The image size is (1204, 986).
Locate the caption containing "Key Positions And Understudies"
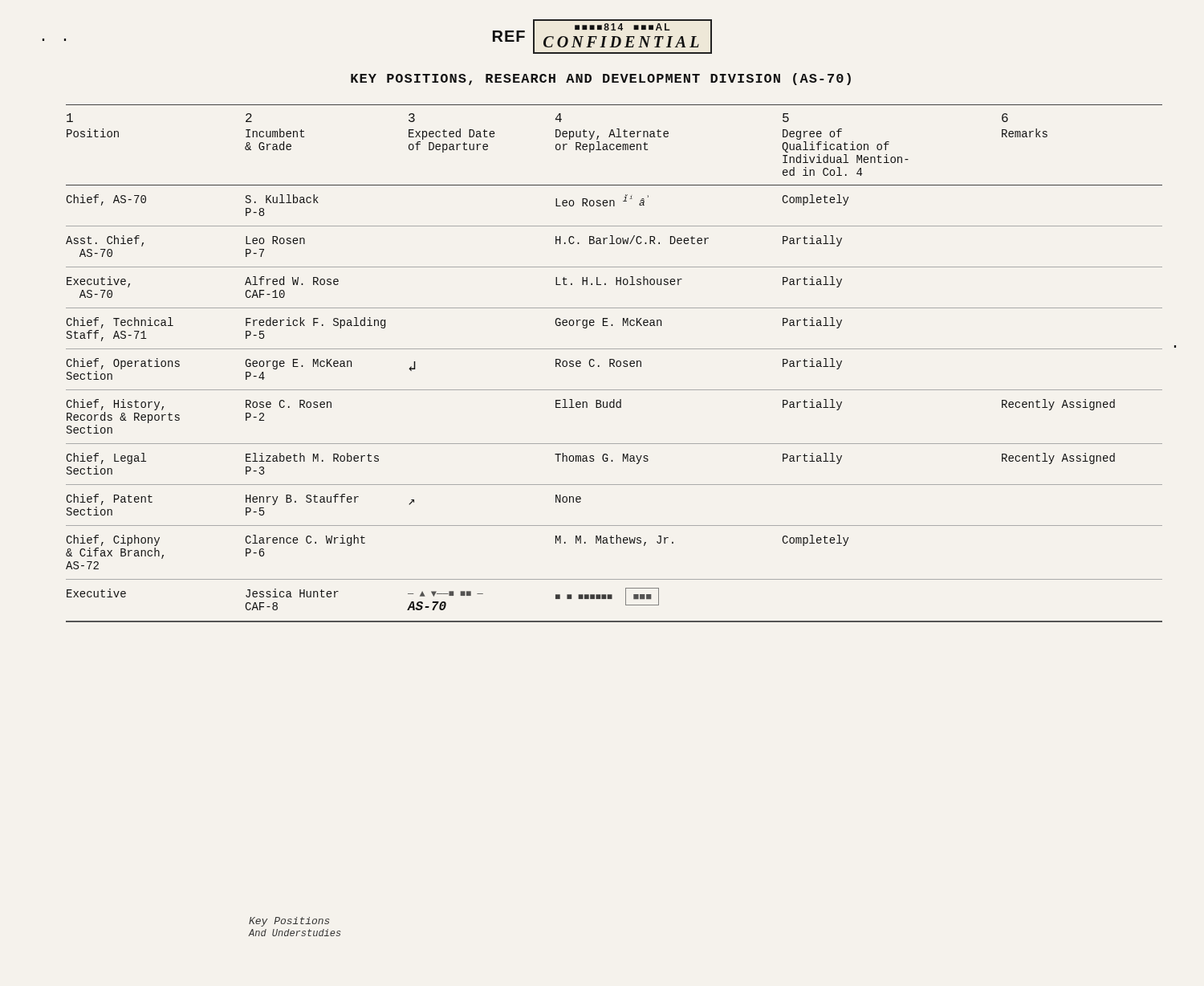(295, 927)
